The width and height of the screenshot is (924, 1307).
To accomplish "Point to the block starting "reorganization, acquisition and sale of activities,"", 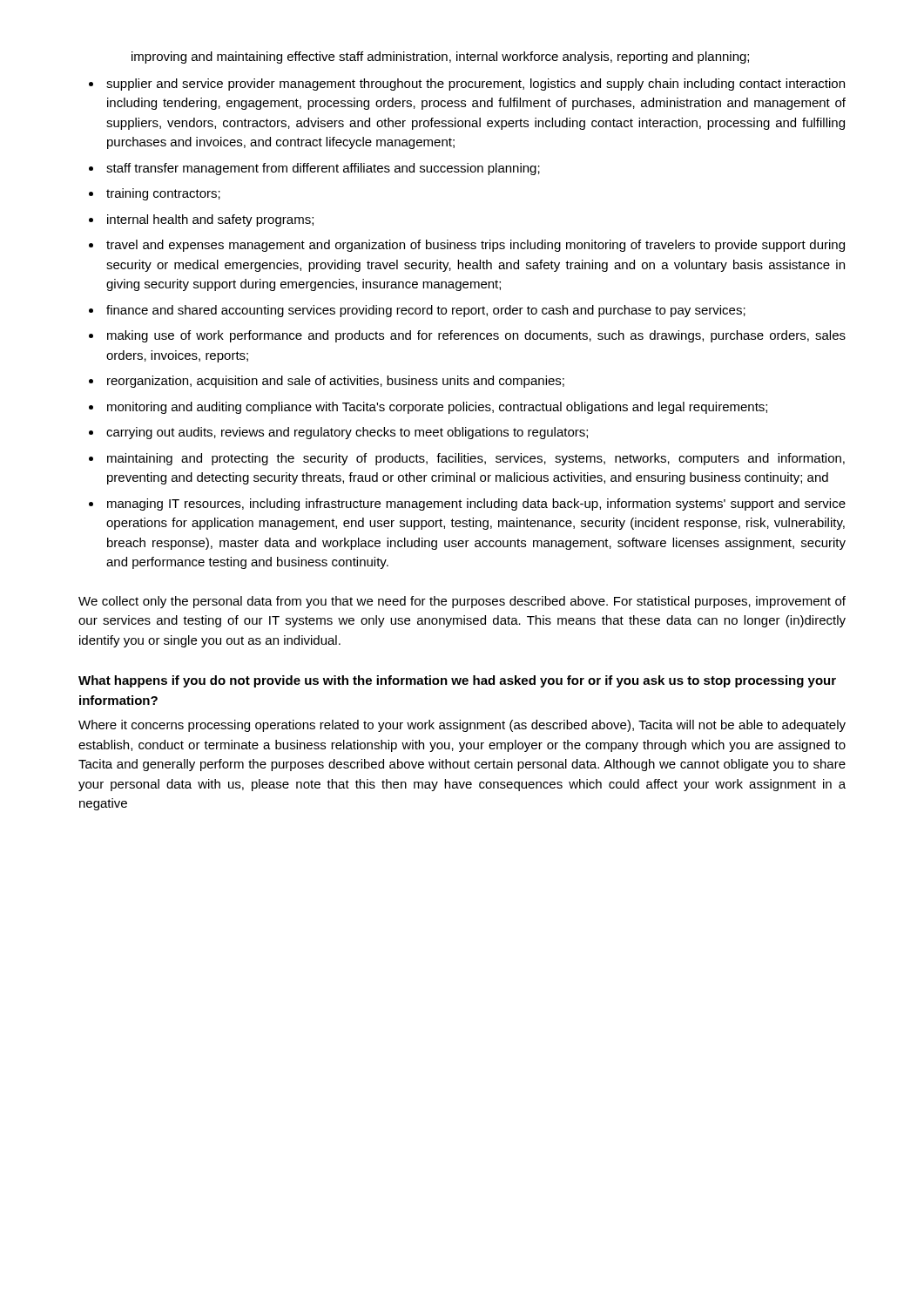I will [x=336, y=380].
